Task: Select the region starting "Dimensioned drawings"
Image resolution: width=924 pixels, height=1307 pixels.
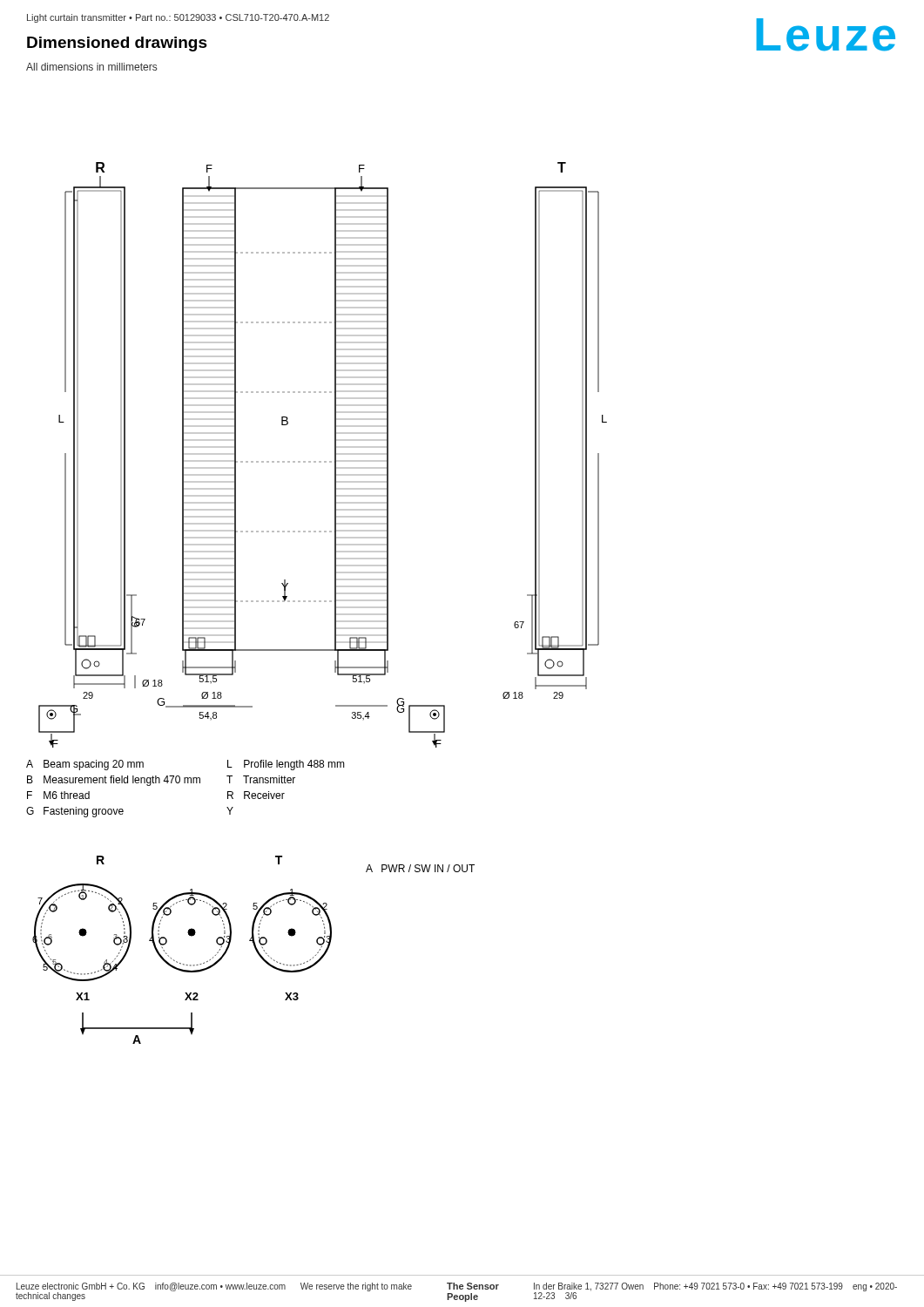Action: pos(117,42)
